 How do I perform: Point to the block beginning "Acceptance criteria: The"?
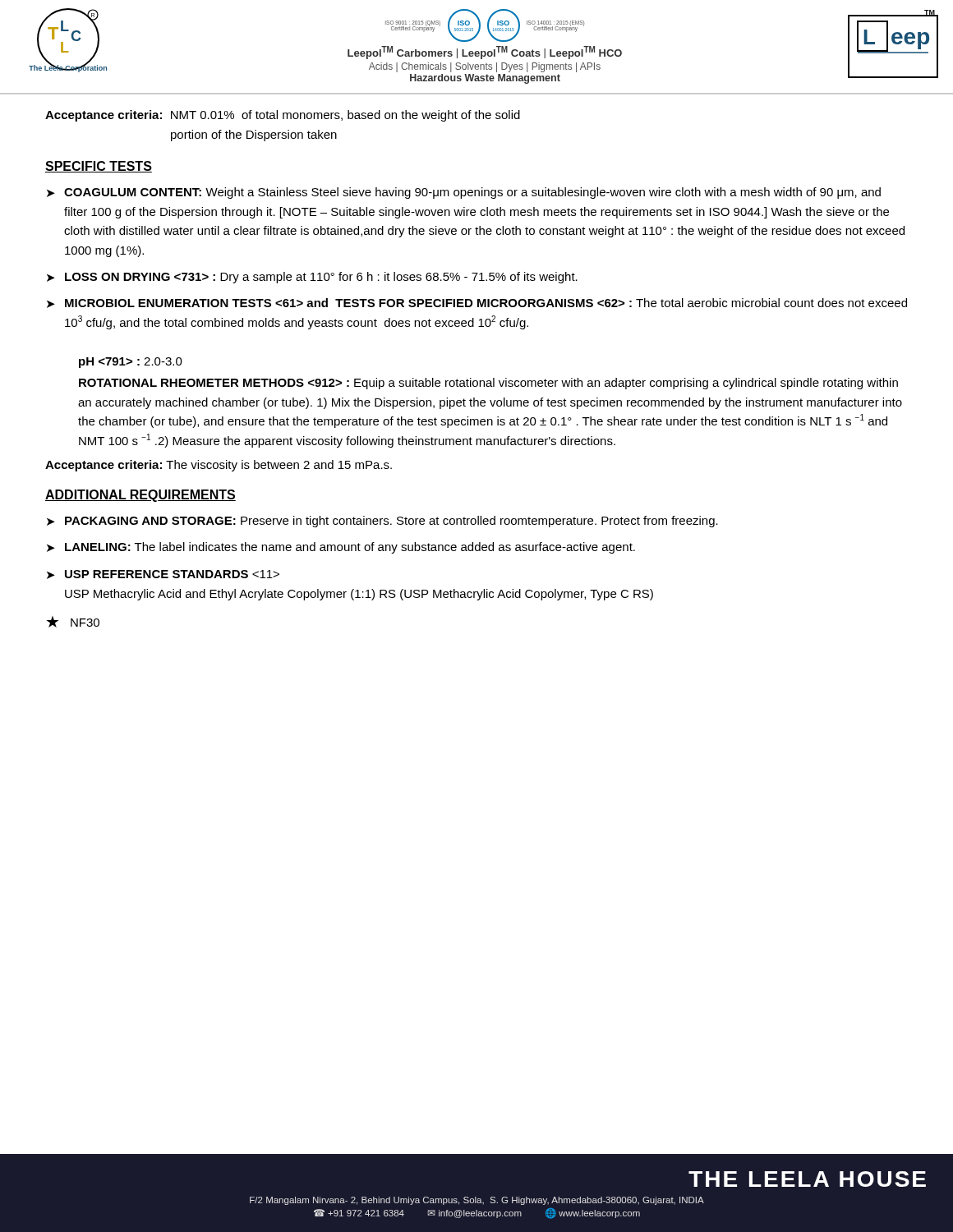[x=219, y=464]
